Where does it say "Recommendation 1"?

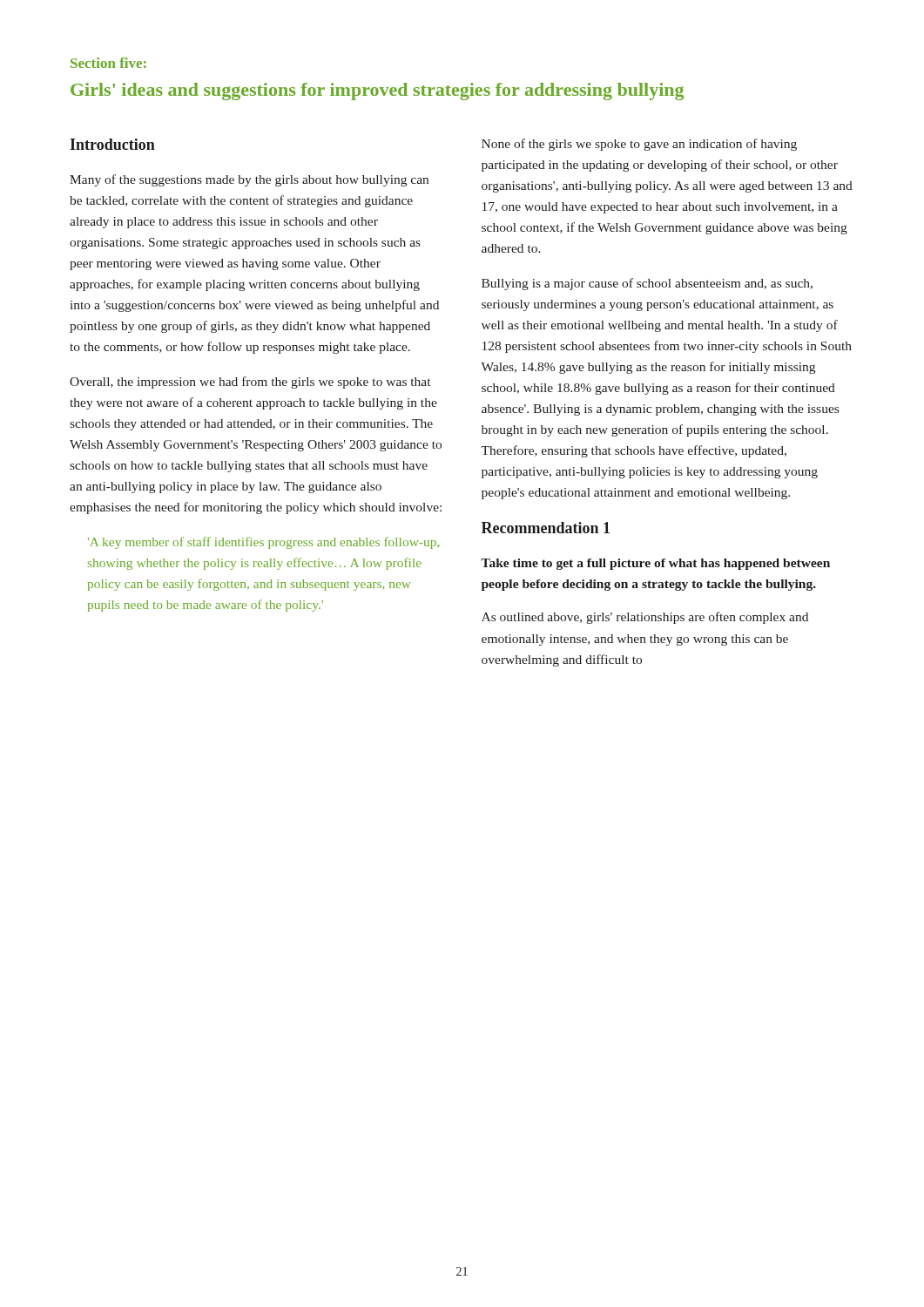(546, 528)
